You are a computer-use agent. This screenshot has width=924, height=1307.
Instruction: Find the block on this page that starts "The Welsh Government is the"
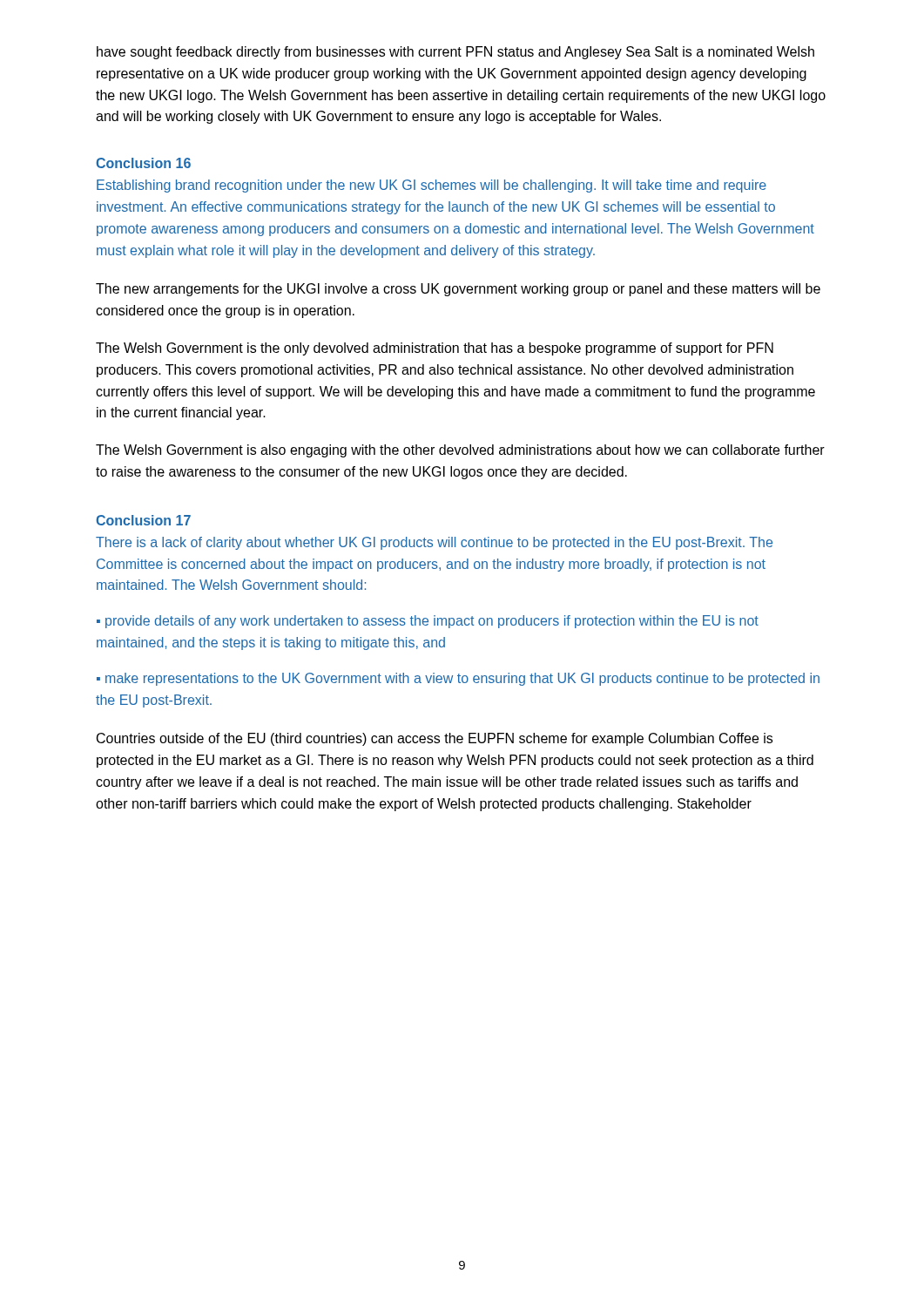tap(456, 380)
